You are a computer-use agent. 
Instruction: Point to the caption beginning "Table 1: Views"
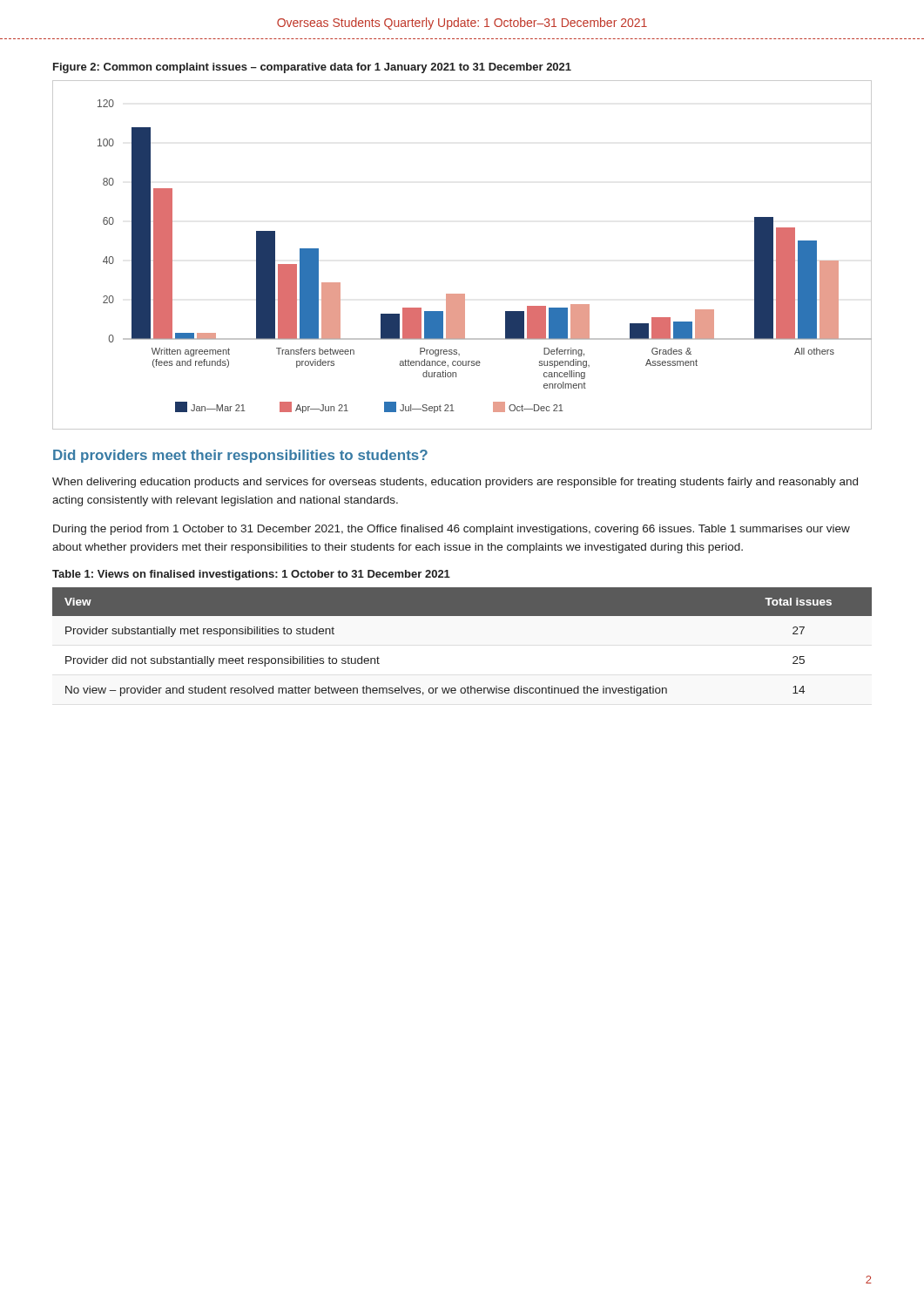(x=251, y=574)
